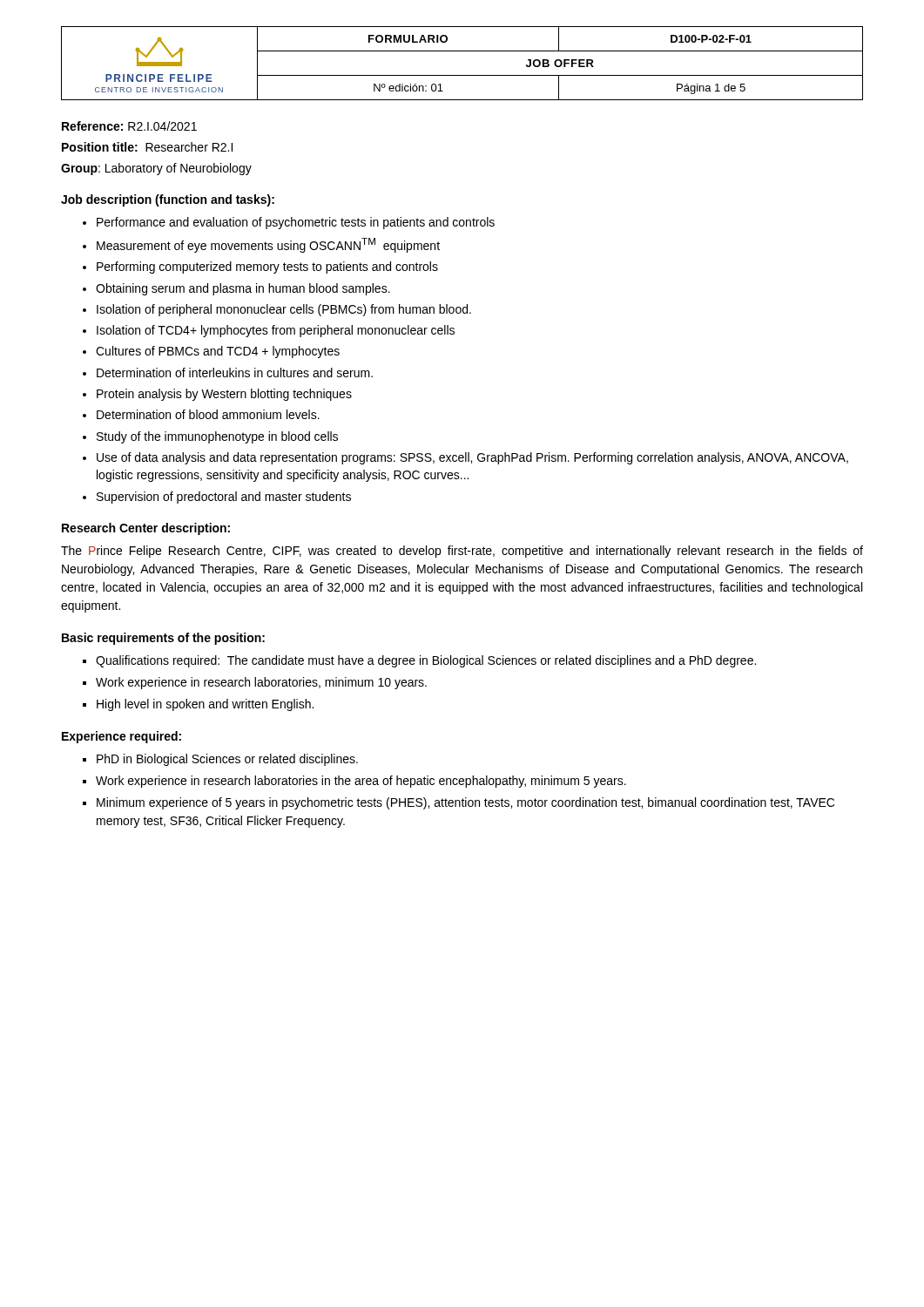
Task: Find the text starting "High level in"
Action: tap(205, 704)
